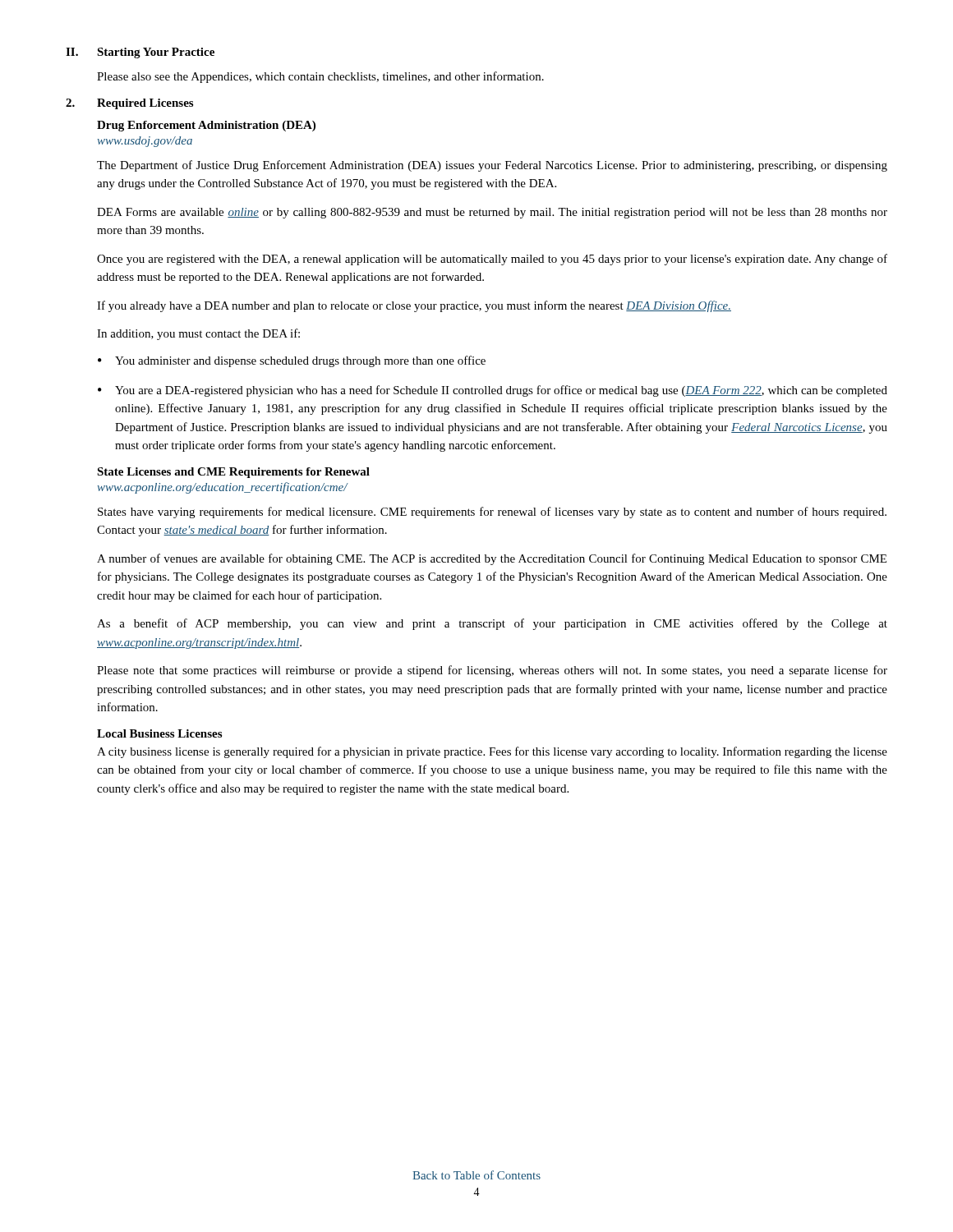Viewport: 953px width, 1232px height.
Task: Locate the block of text that opens with "Once you are"
Action: [492, 268]
